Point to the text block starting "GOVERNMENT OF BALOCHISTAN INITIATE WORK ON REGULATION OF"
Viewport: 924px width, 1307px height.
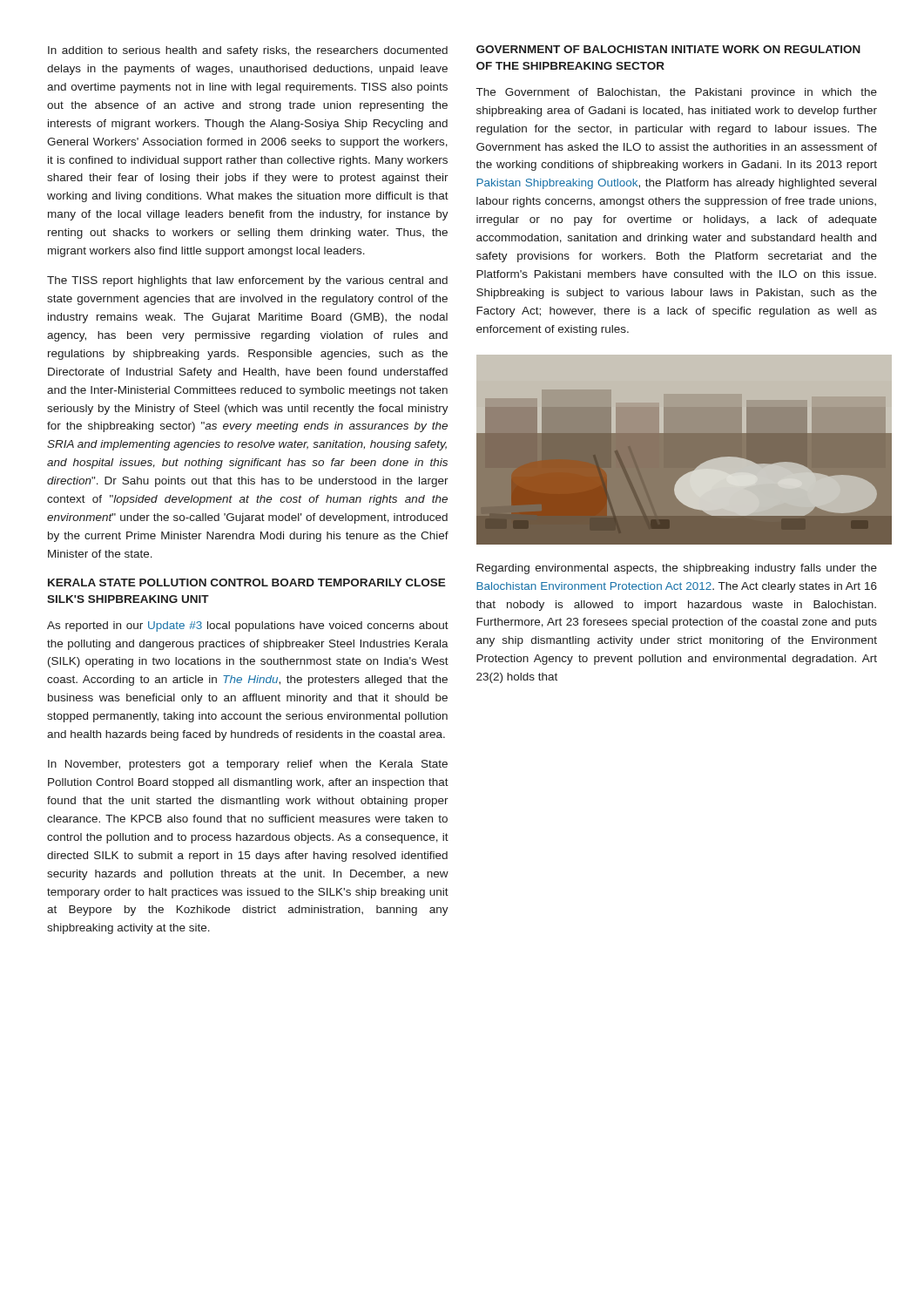pos(676,58)
